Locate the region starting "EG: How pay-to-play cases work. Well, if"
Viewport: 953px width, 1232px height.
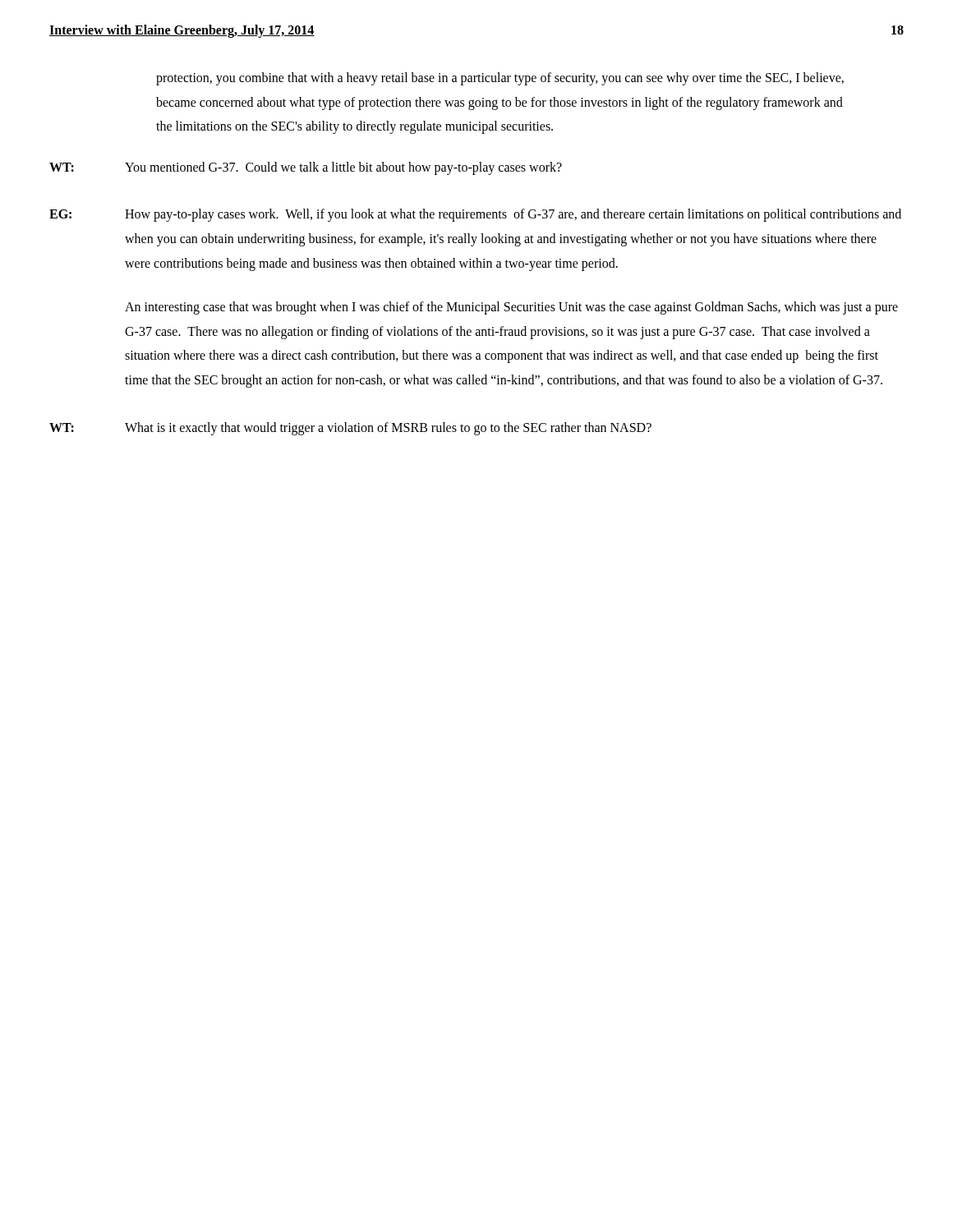click(476, 297)
